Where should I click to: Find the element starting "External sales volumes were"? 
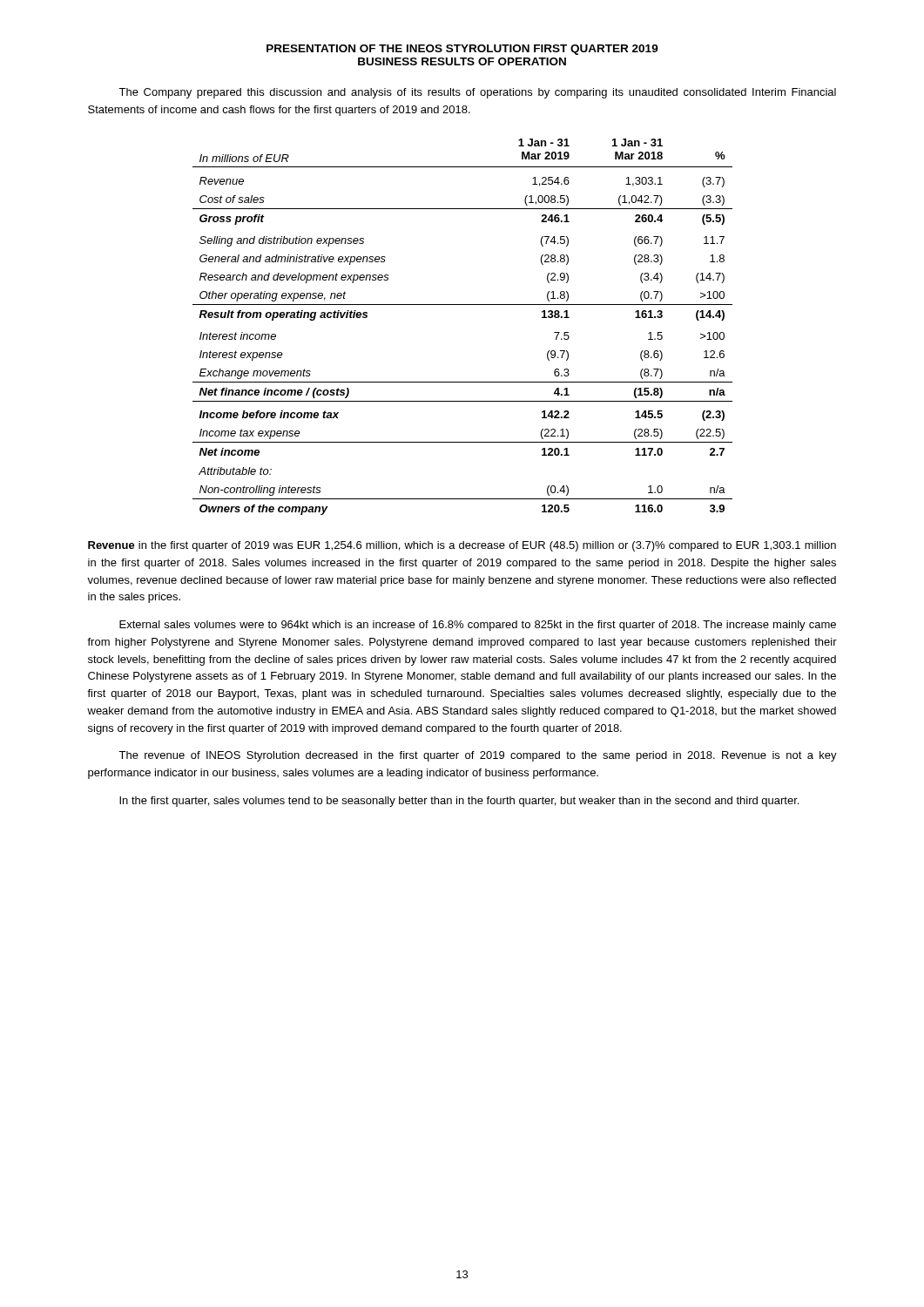click(462, 676)
